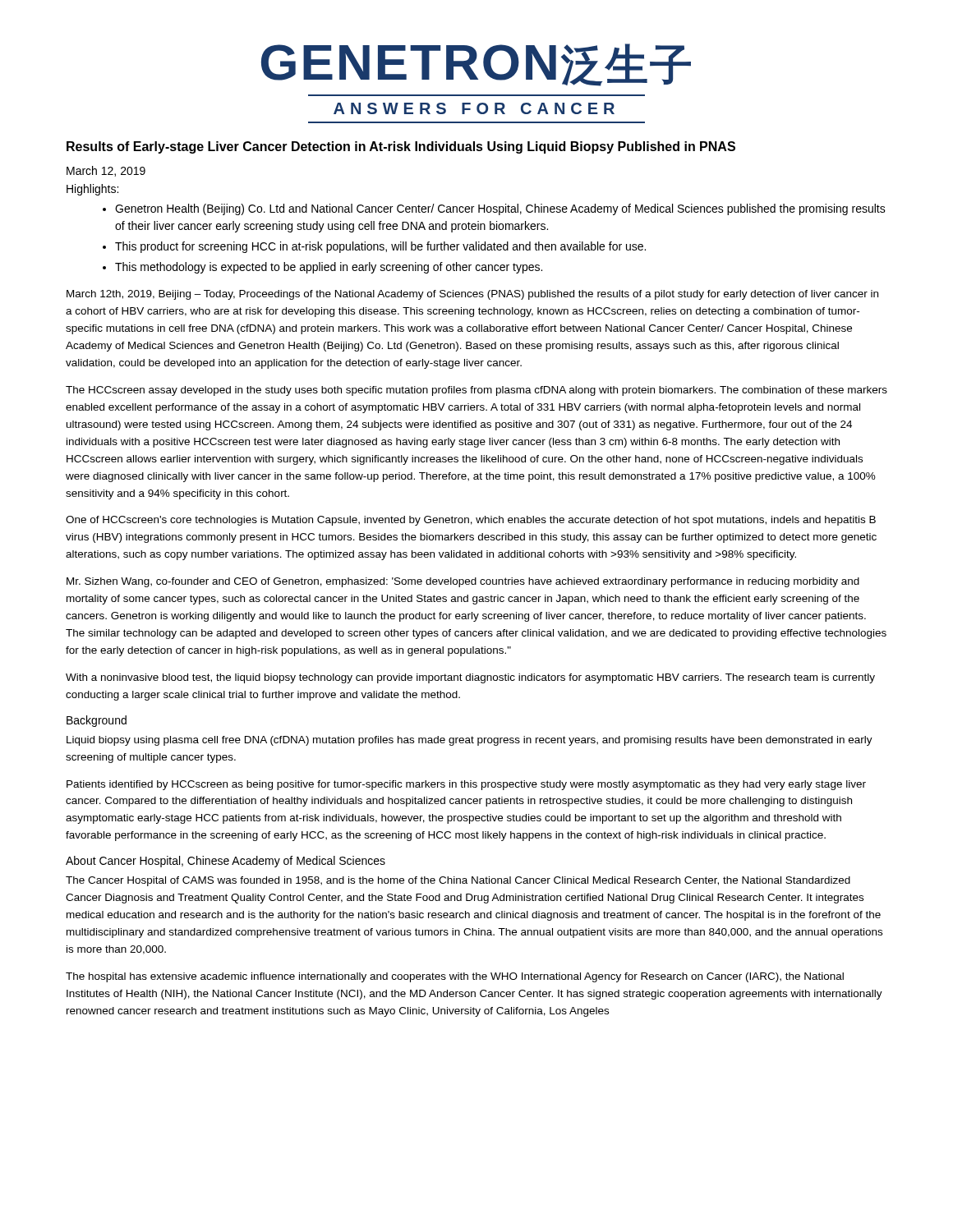
Task: Point to the region starting "This product for screening HCC in"
Action: 381,247
